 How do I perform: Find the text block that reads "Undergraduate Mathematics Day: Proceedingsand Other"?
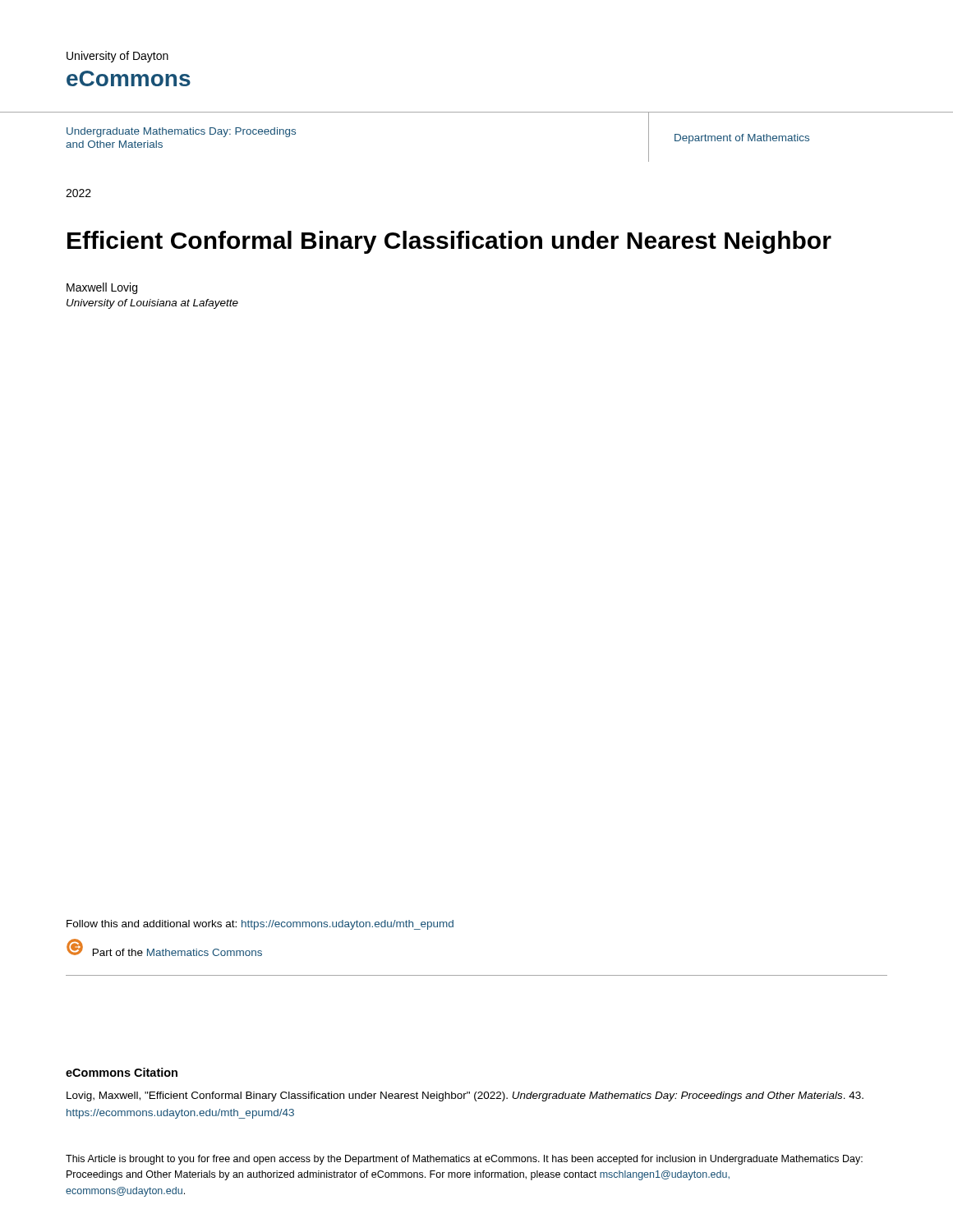[476, 137]
